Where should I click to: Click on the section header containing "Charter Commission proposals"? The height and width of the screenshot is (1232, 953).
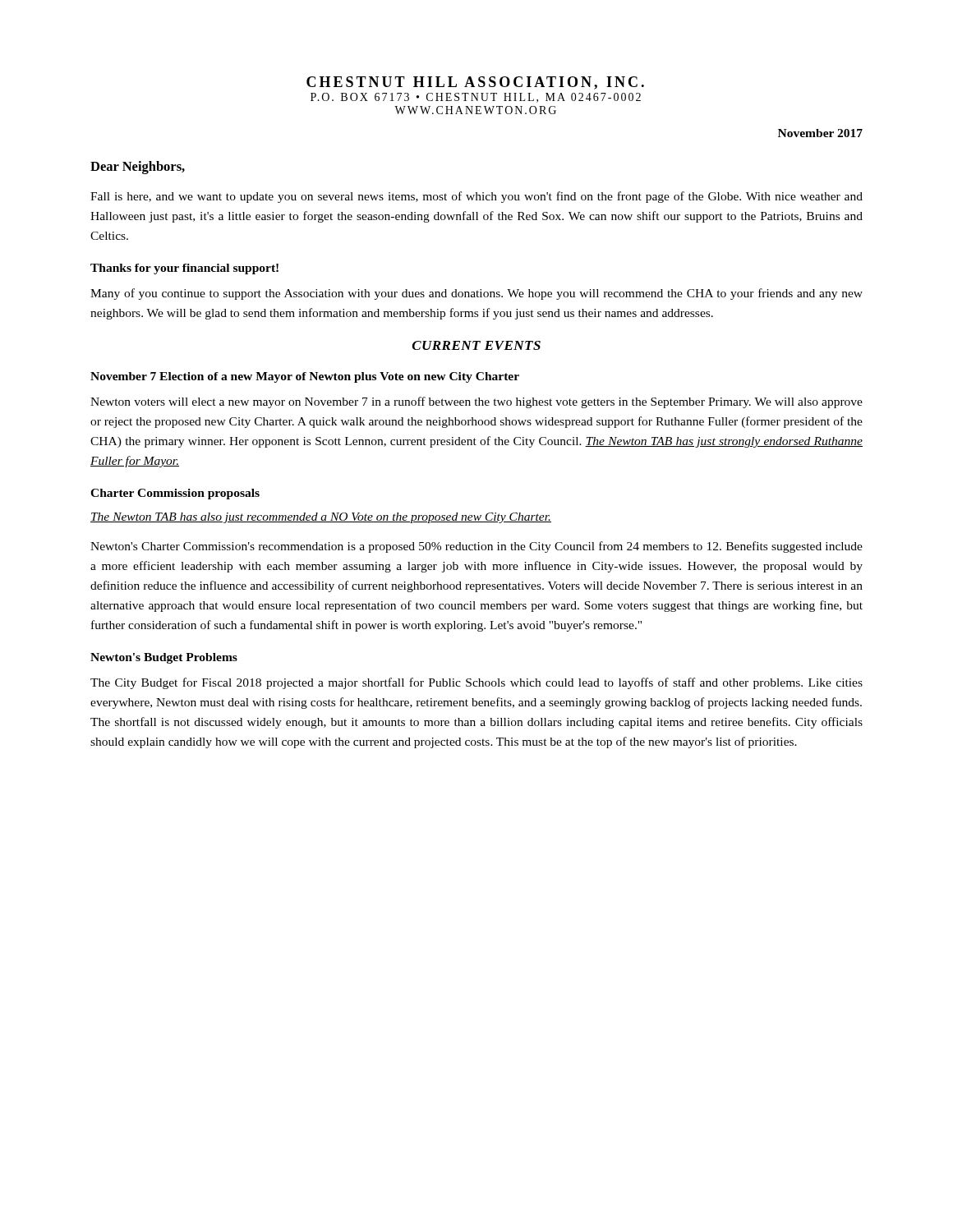tap(175, 492)
